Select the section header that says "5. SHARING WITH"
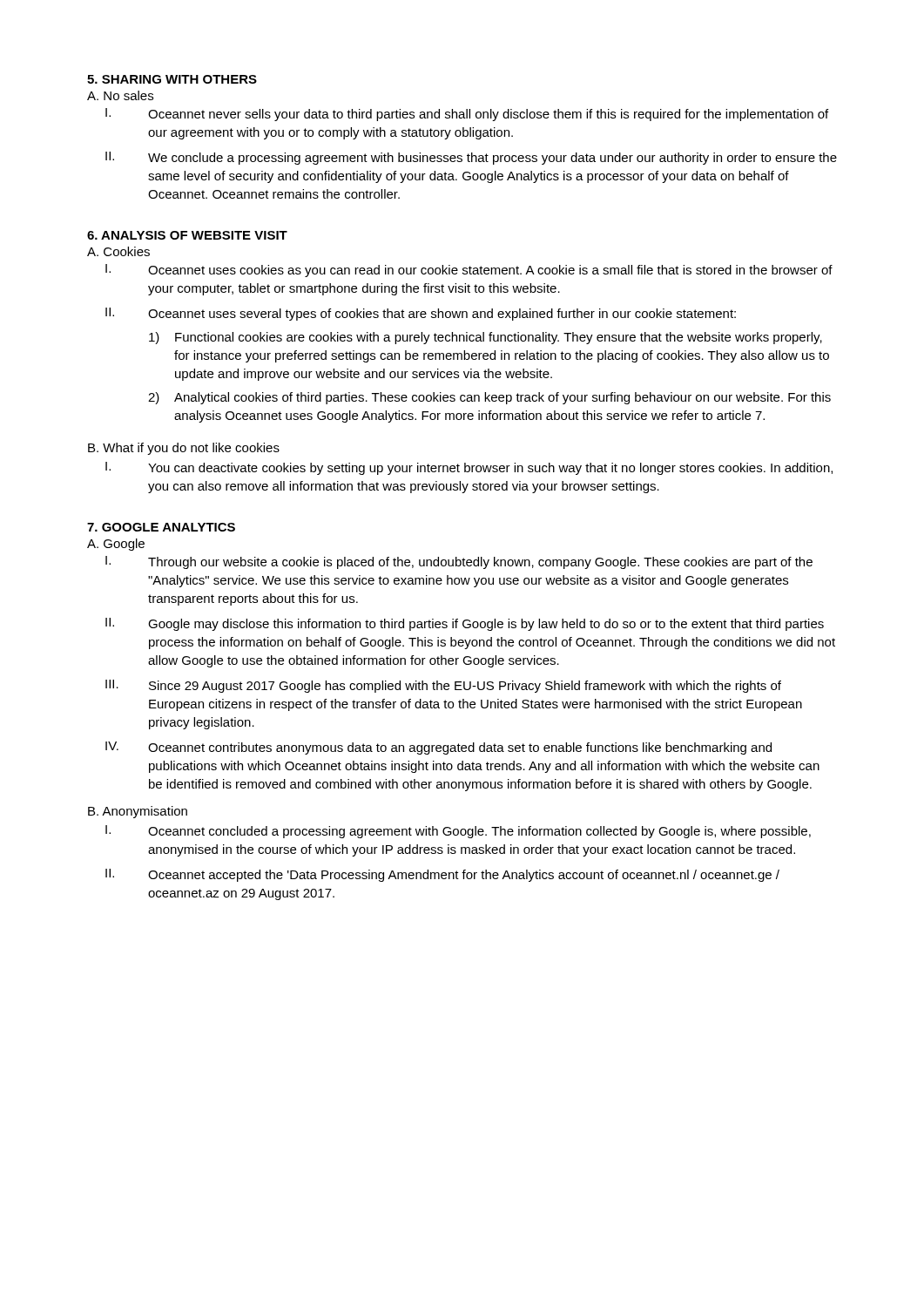The height and width of the screenshot is (1307, 924). point(172,79)
